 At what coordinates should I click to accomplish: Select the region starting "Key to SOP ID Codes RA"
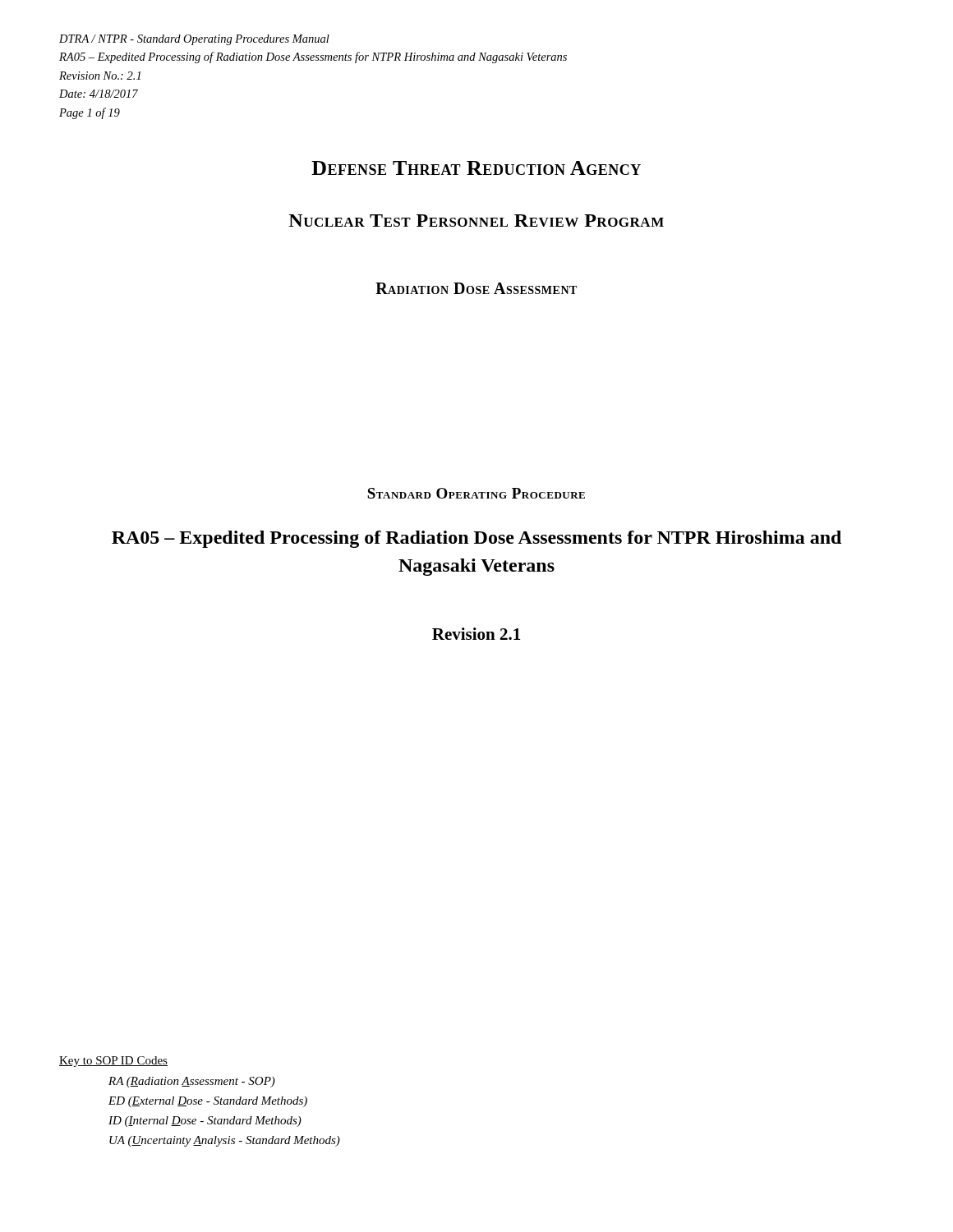pos(200,1102)
